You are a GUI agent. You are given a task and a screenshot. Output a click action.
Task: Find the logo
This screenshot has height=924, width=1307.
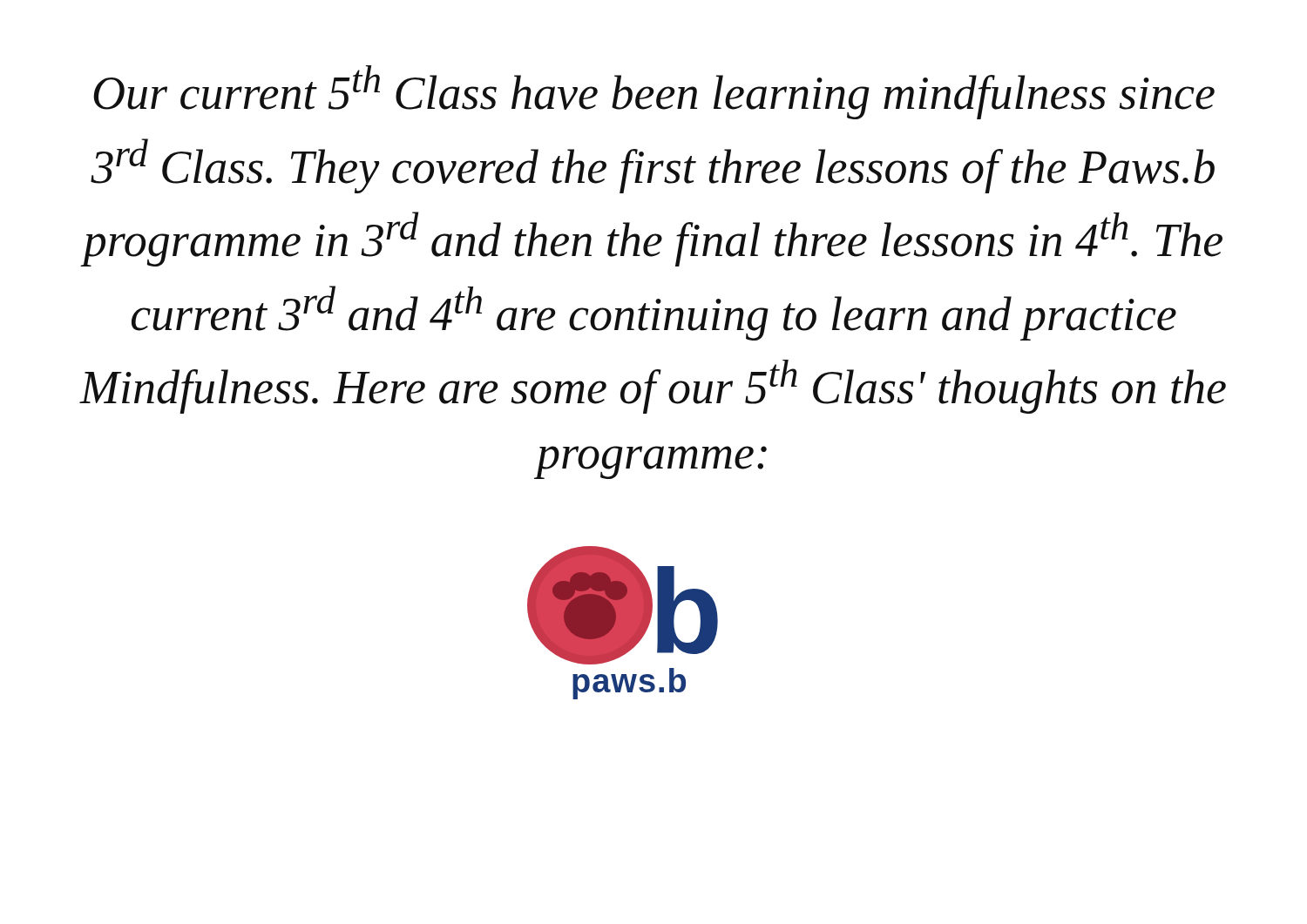(654, 621)
